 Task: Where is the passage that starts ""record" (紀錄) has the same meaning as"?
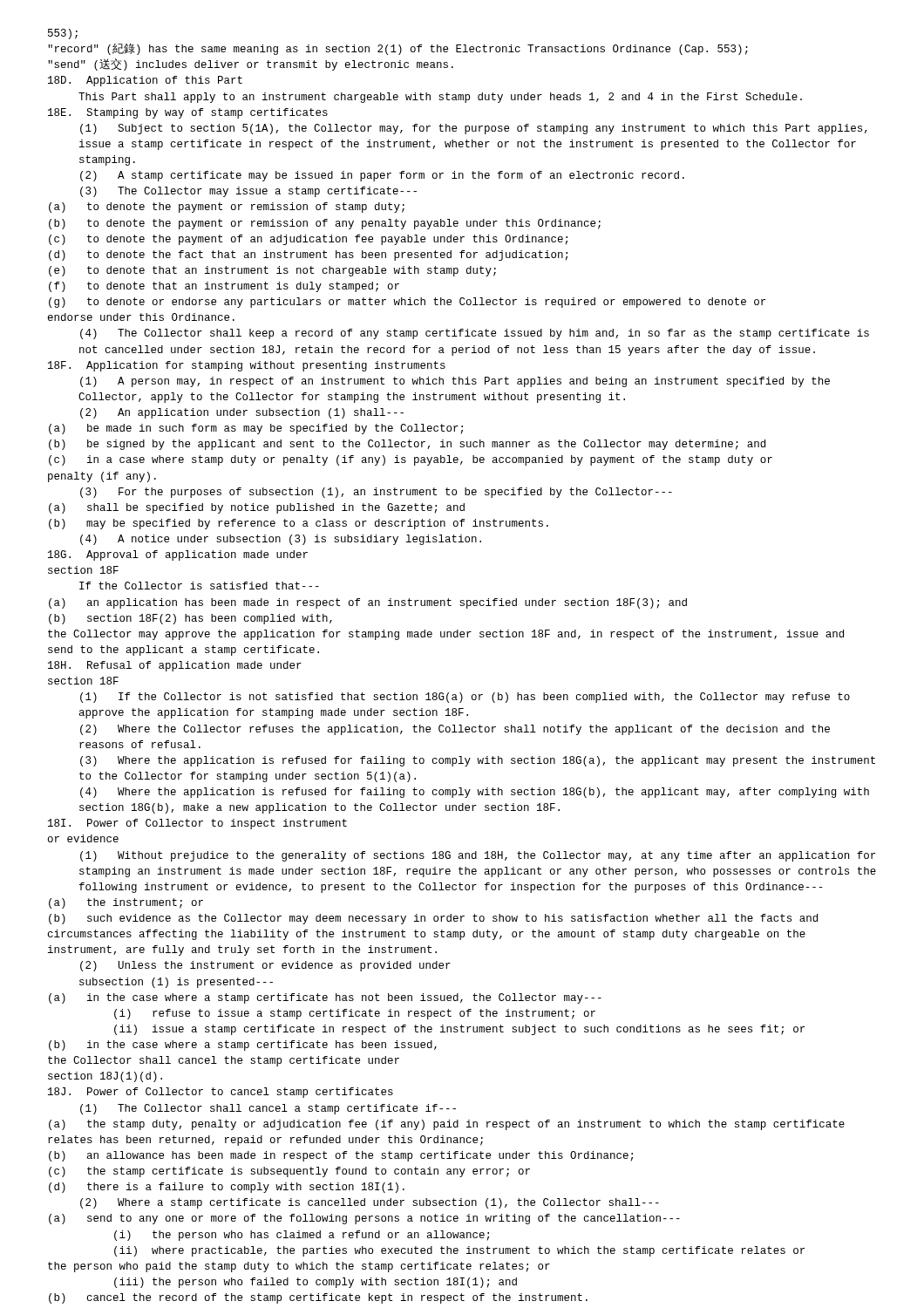[398, 50]
